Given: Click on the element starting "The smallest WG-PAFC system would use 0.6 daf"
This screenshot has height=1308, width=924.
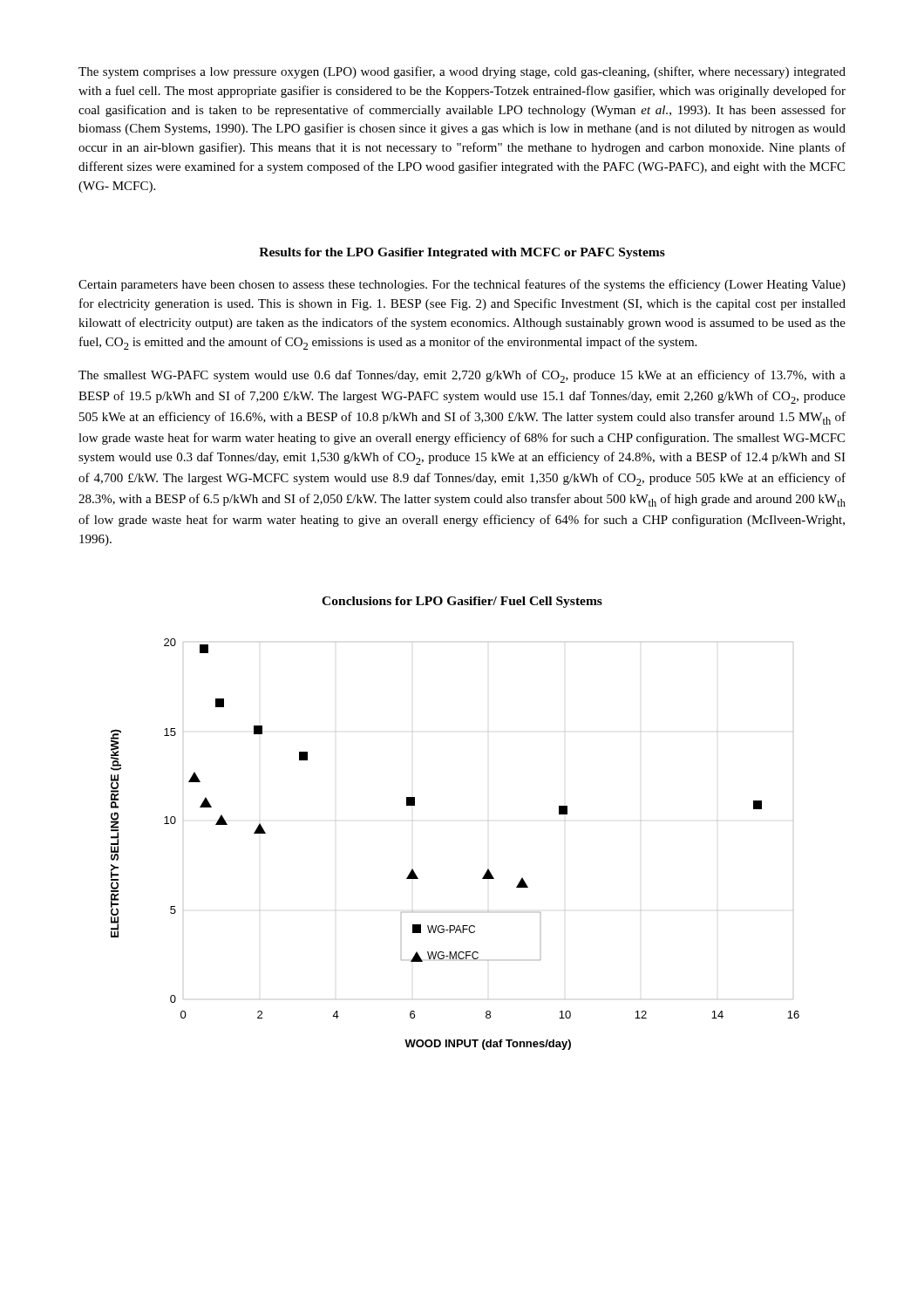Looking at the screenshot, I should 462,457.
